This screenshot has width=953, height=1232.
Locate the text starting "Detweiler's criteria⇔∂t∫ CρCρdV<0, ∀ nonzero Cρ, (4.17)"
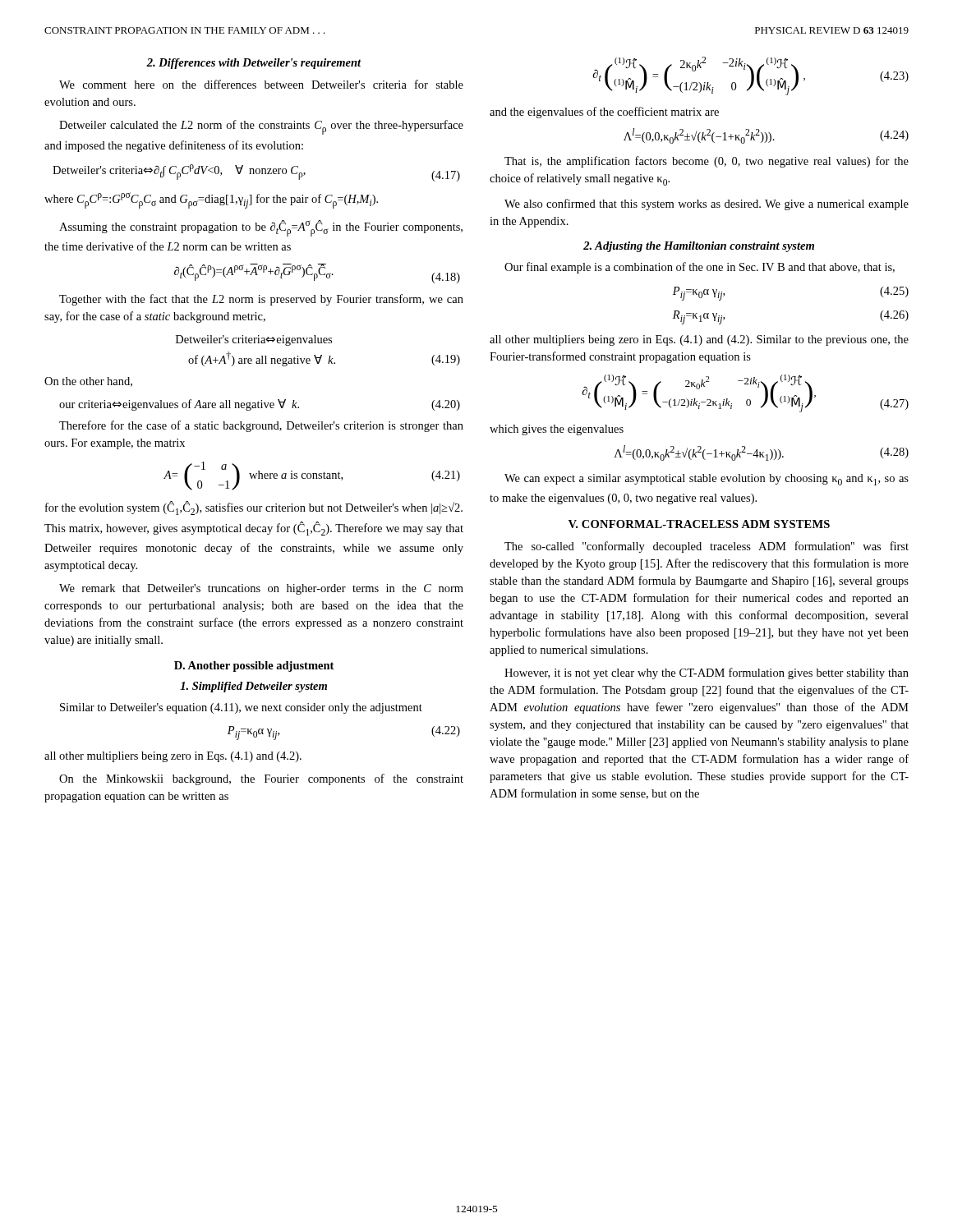point(254,172)
